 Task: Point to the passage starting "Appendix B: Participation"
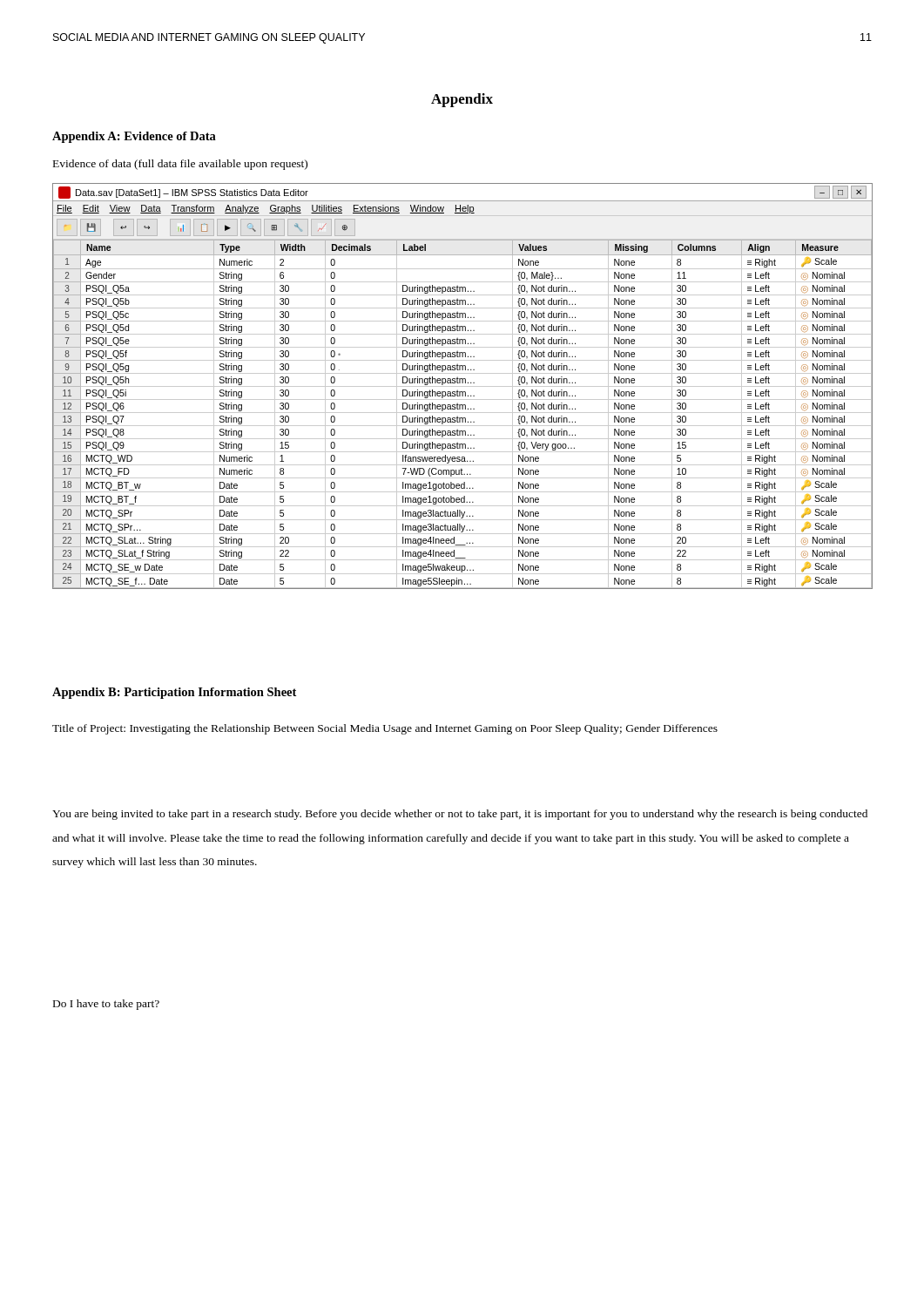(x=174, y=692)
